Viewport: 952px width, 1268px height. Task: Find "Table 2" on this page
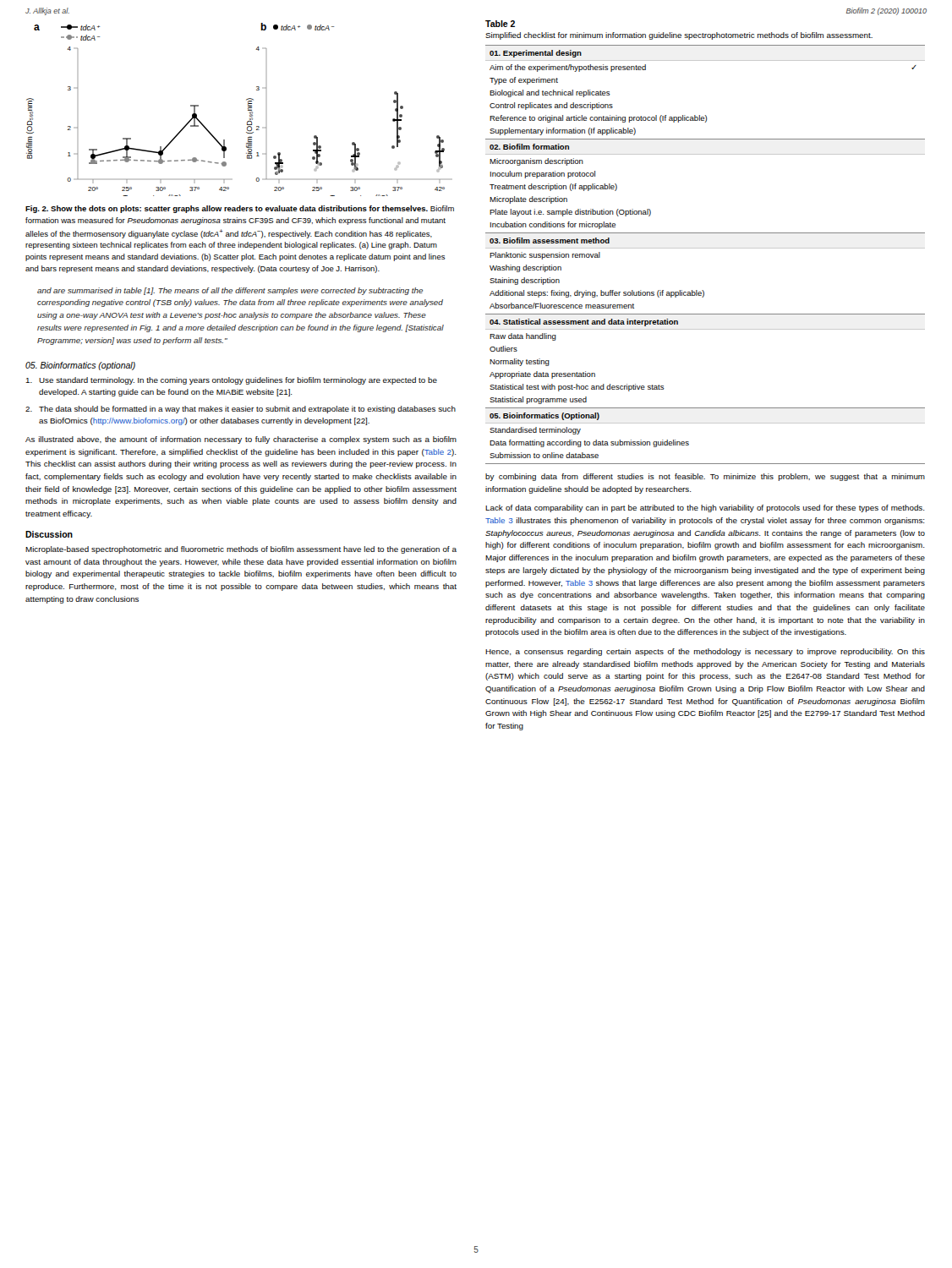pyautogui.click(x=500, y=24)
